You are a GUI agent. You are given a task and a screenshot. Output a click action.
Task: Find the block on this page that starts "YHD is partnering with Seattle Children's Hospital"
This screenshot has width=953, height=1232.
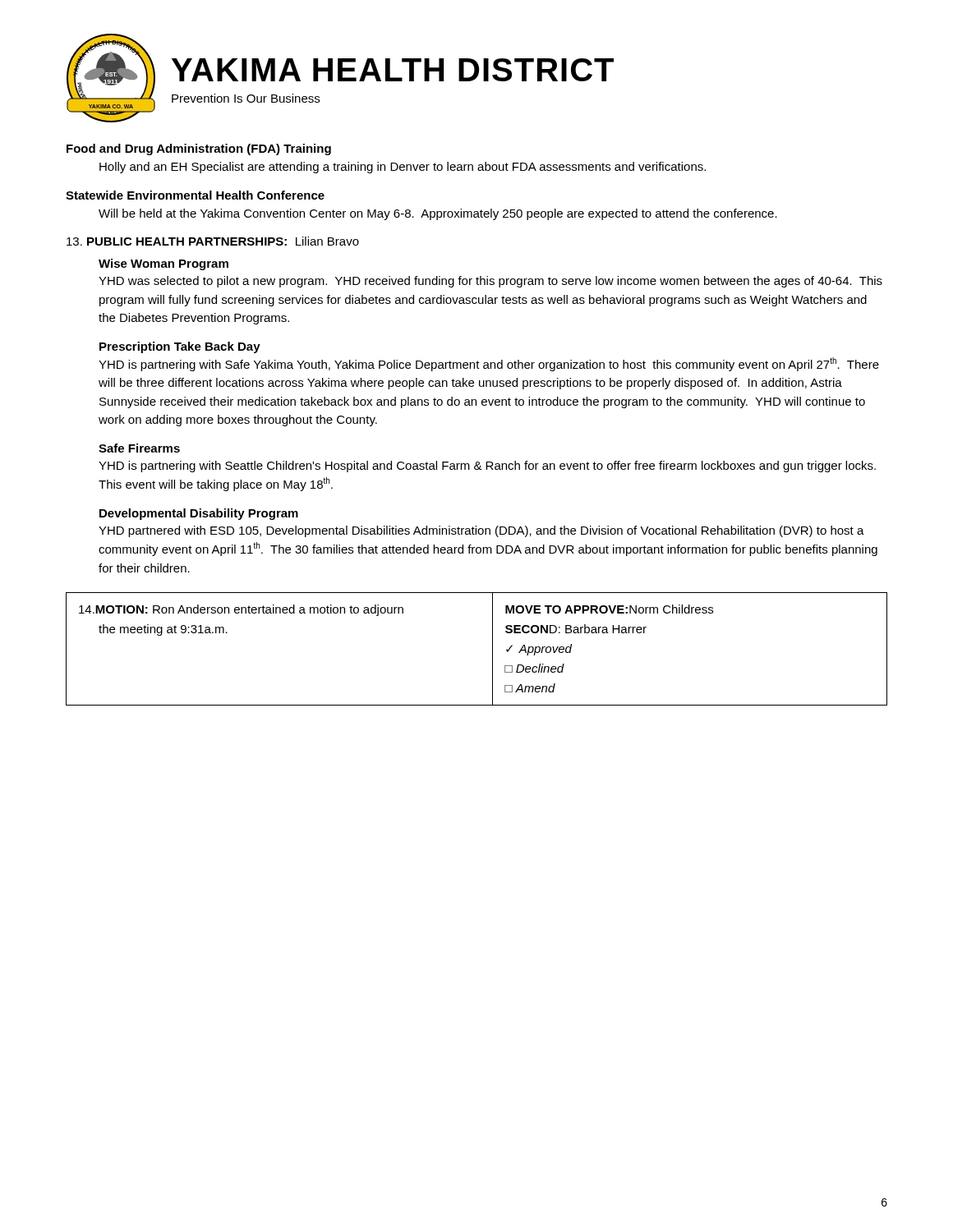pyautogui.click(x=489, y=475)
